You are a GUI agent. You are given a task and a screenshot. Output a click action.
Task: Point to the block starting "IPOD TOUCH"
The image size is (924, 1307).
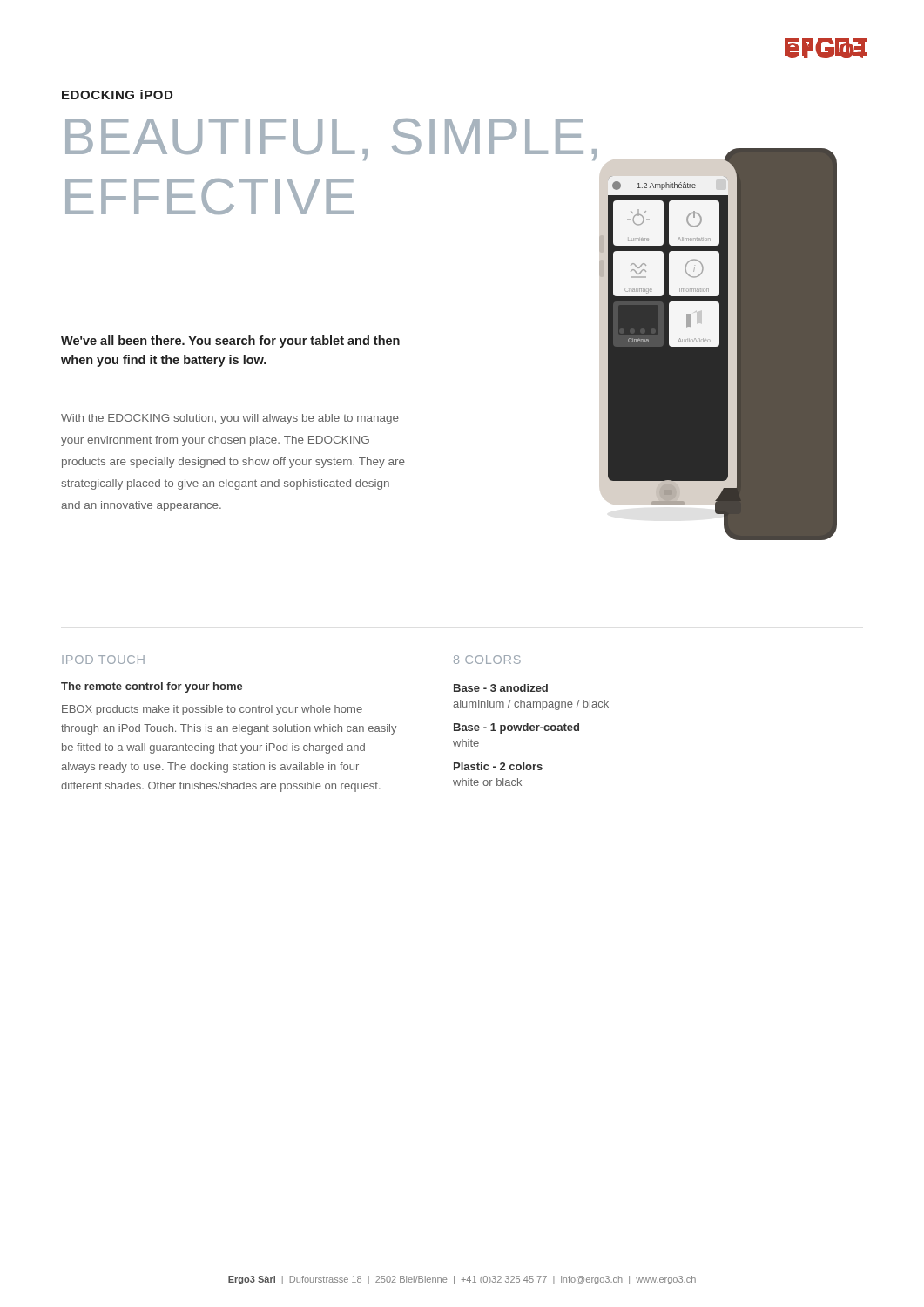104,660
